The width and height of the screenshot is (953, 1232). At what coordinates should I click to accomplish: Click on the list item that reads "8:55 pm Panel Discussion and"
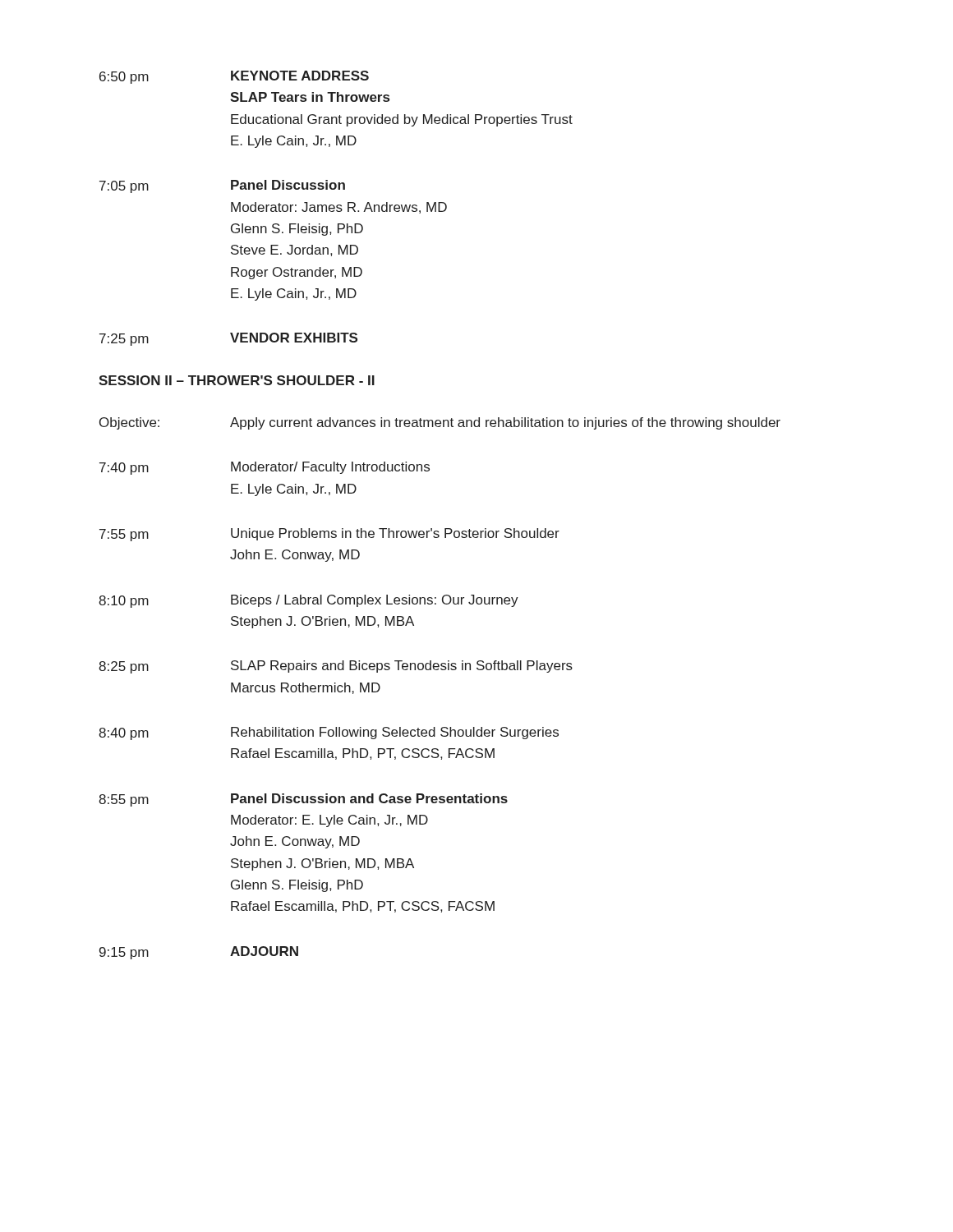pyautogui.click(x=303, y=800)
